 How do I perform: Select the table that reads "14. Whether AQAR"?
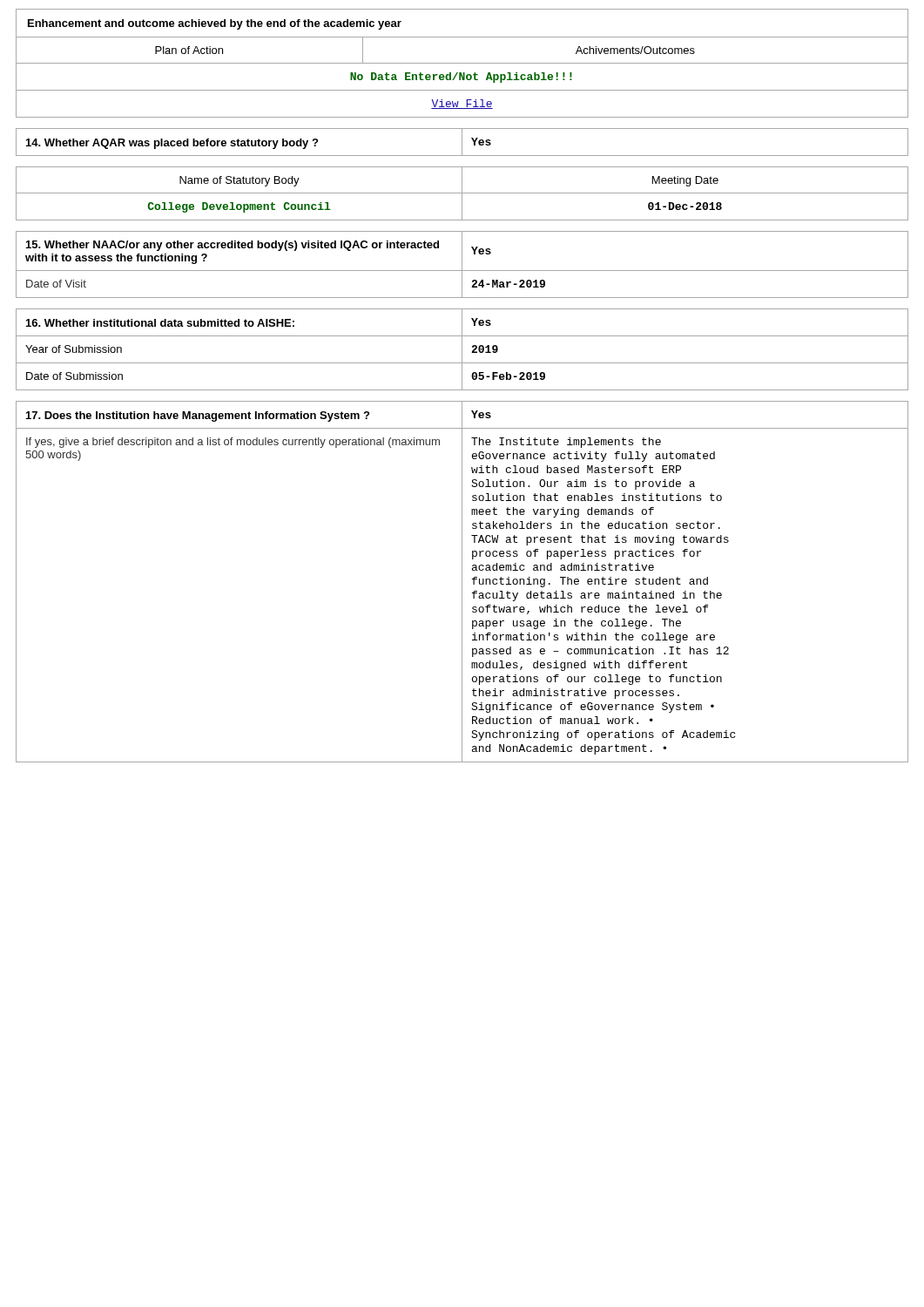pos(462,142)
